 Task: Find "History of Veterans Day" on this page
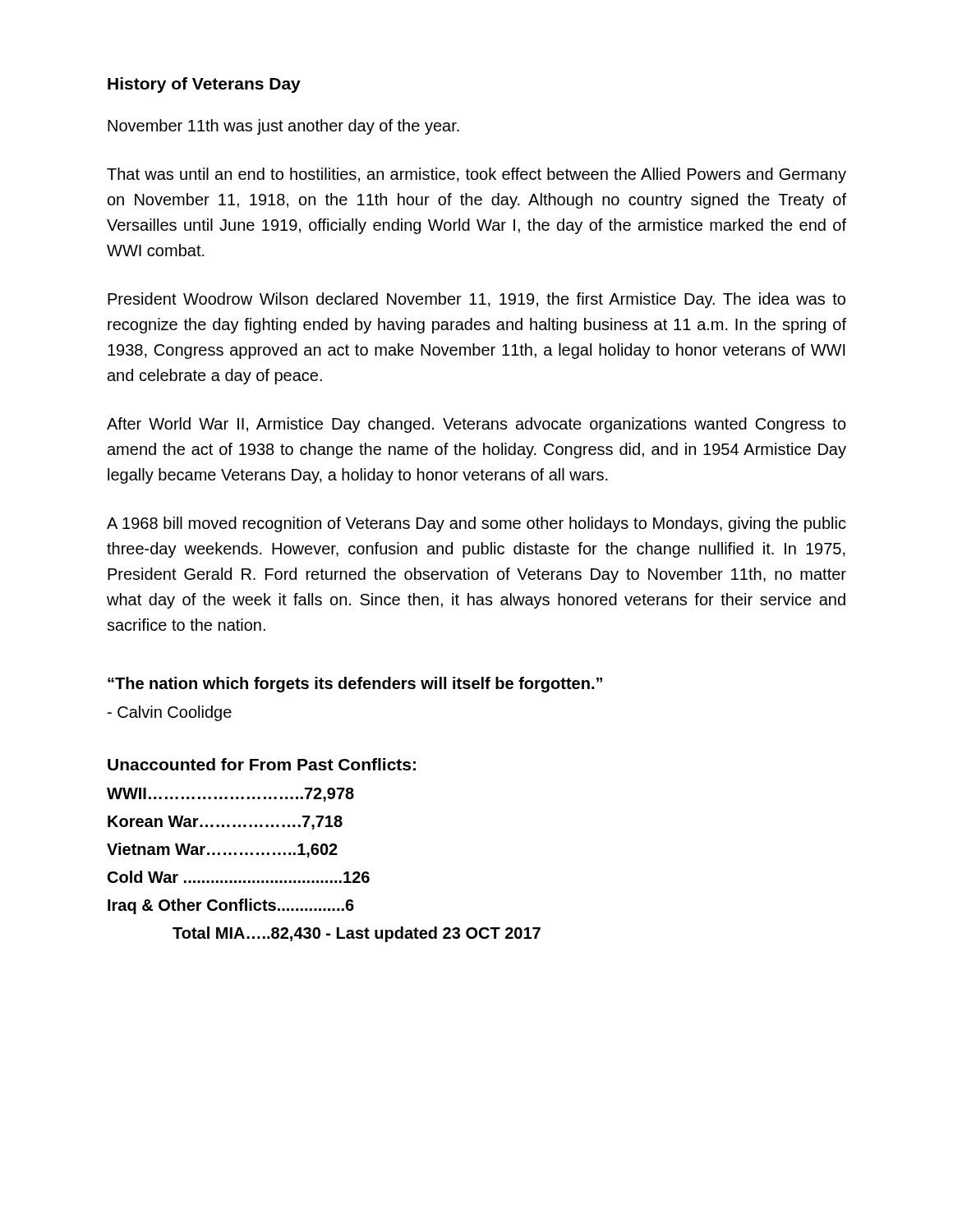pyautogui.click(x=204, y=83)
